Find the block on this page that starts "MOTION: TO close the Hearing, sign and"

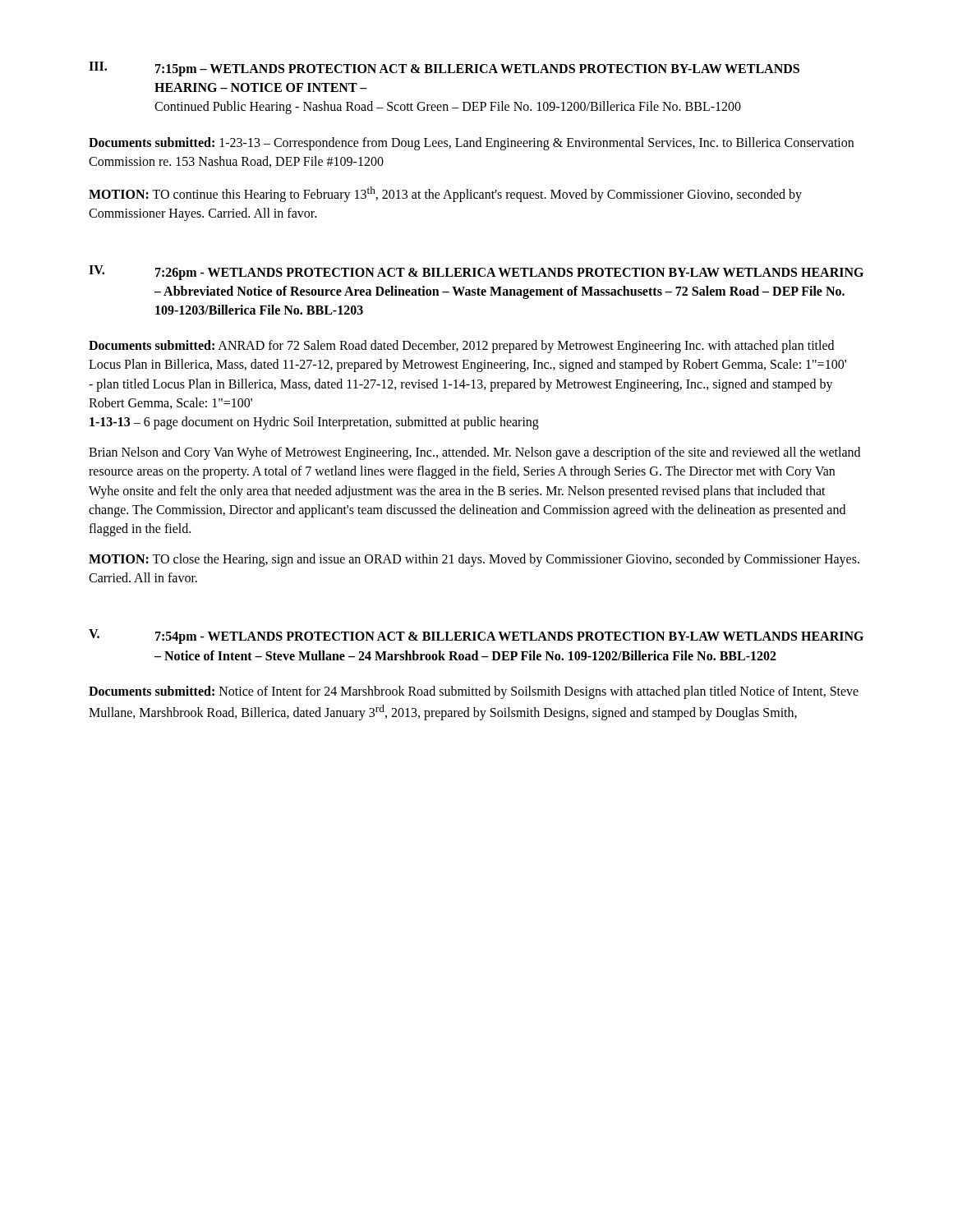pyautogui.click(x=474, y=569)
